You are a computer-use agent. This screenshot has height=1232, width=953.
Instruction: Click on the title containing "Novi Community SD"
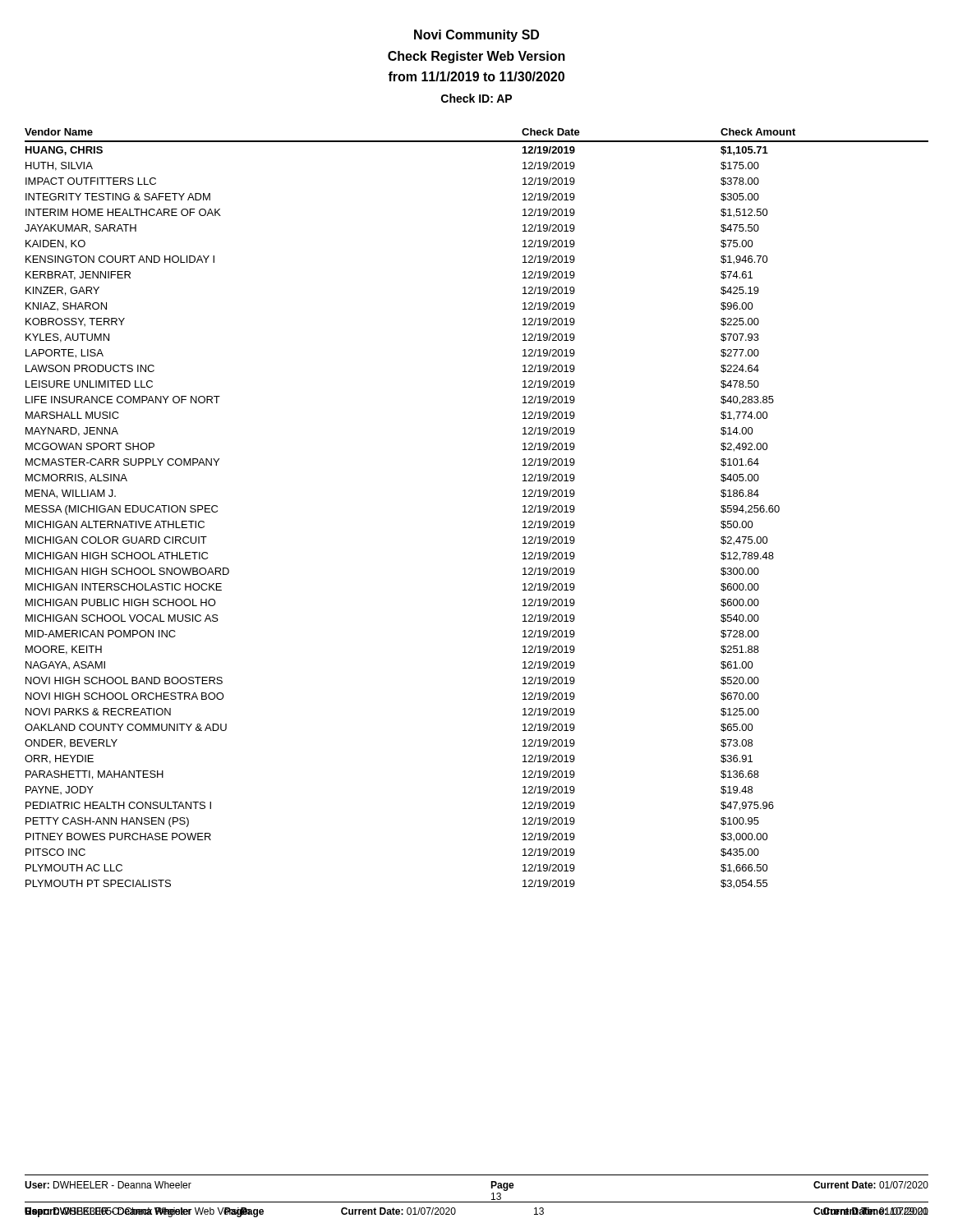point(476,66)
